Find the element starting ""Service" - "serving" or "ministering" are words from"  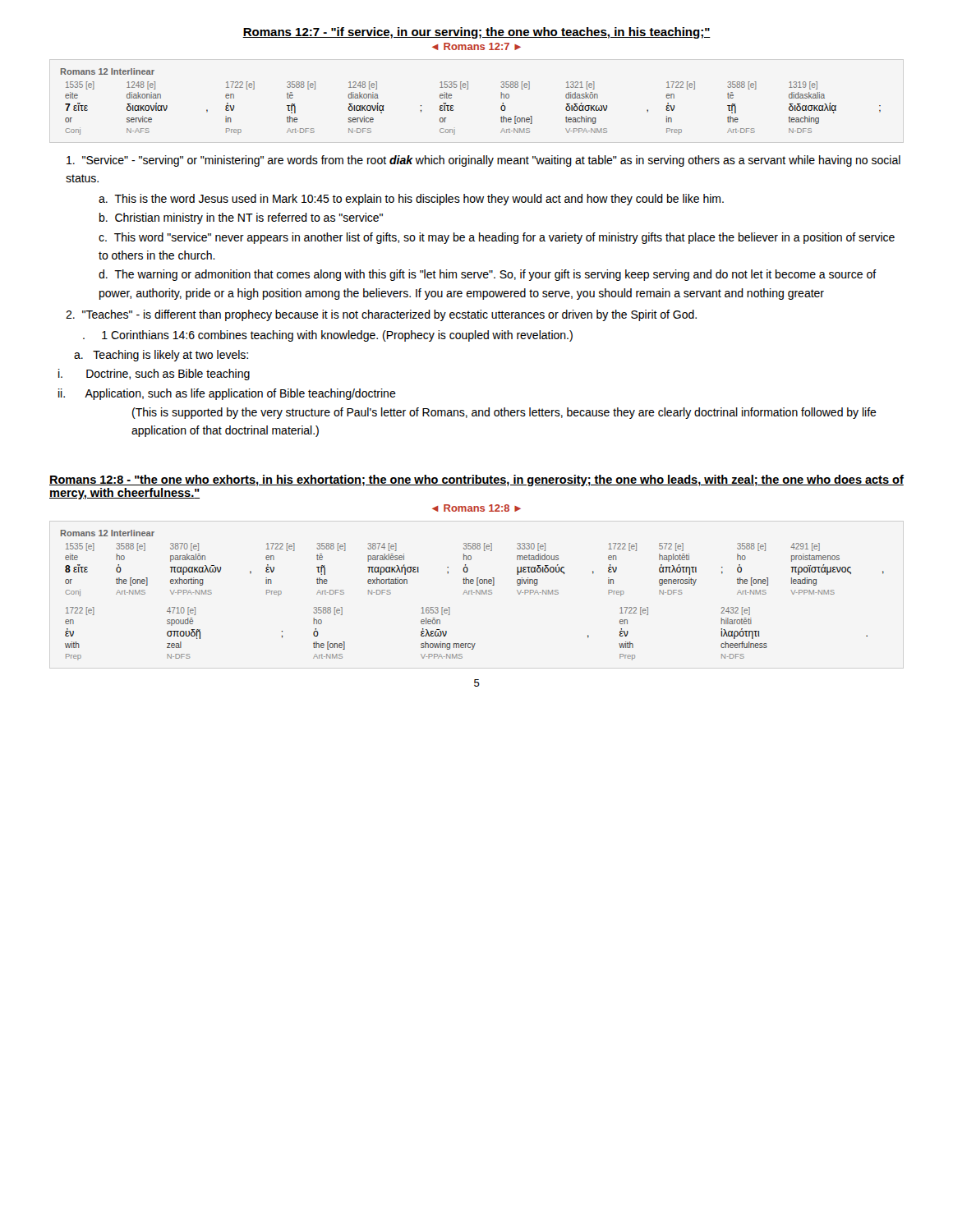[x=483, y=169]
